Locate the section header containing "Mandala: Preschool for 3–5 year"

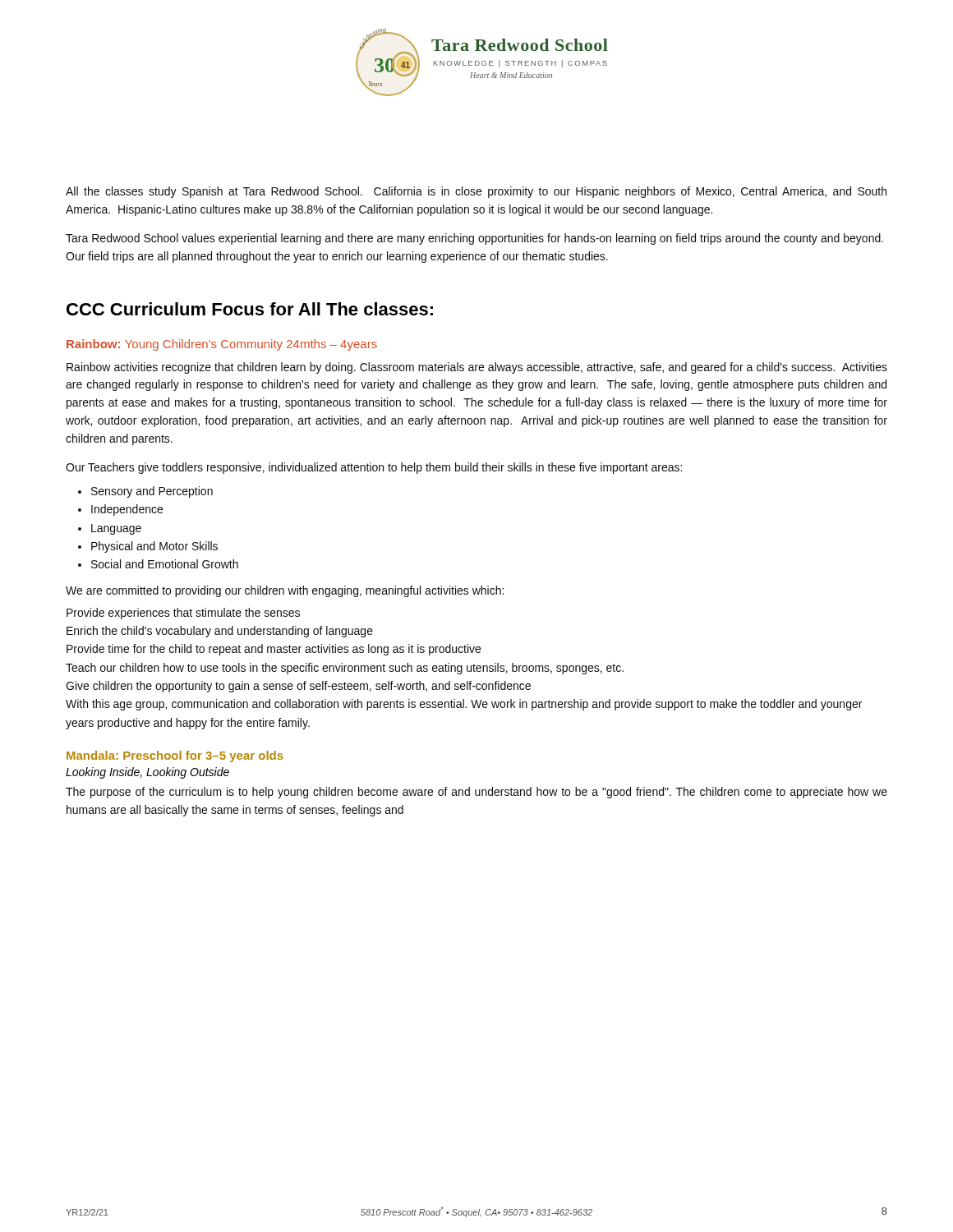(175, 755)
